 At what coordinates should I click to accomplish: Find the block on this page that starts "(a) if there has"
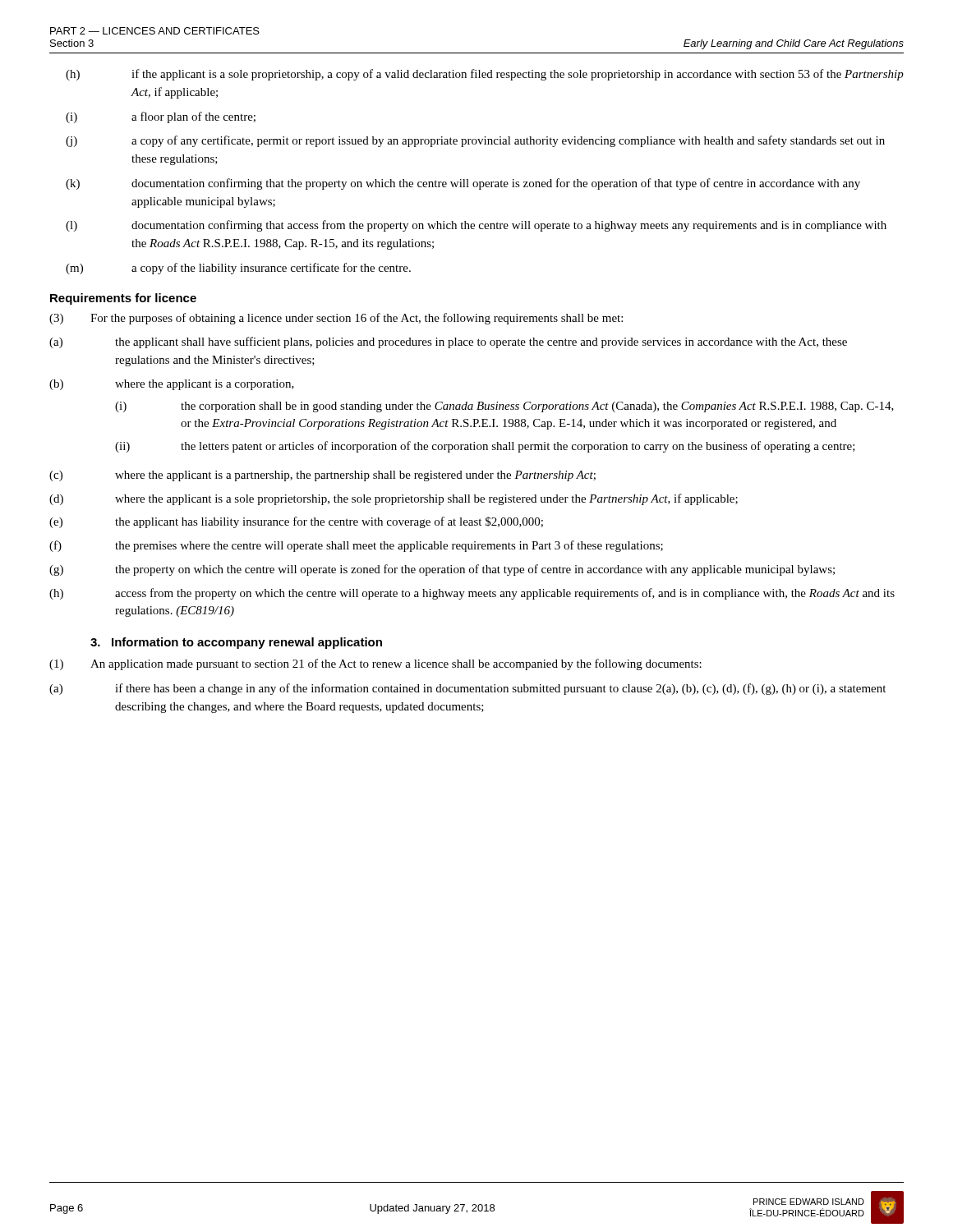(x=476, y=698)
